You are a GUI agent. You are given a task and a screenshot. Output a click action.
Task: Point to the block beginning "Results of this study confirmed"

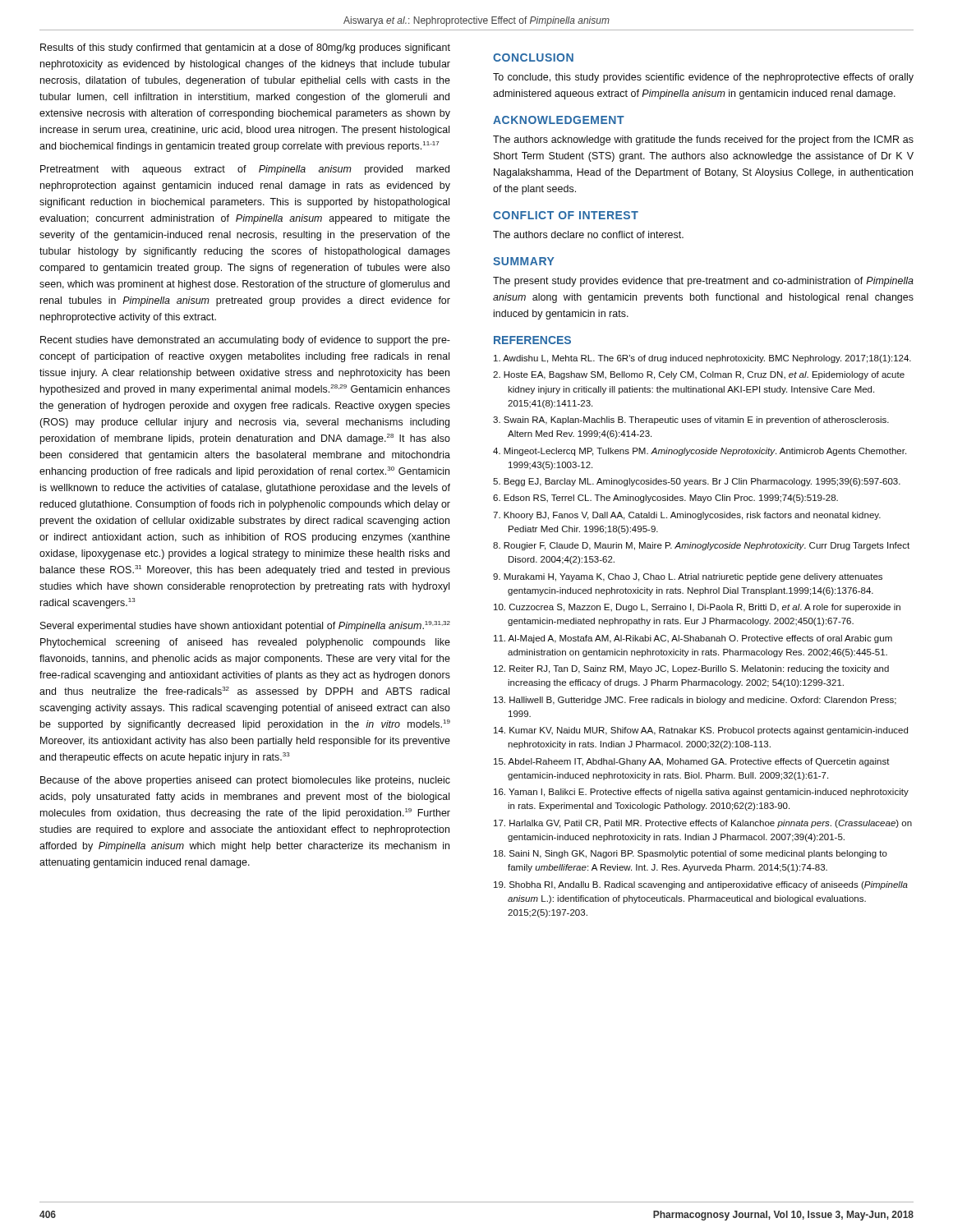[x=245, y=97]
